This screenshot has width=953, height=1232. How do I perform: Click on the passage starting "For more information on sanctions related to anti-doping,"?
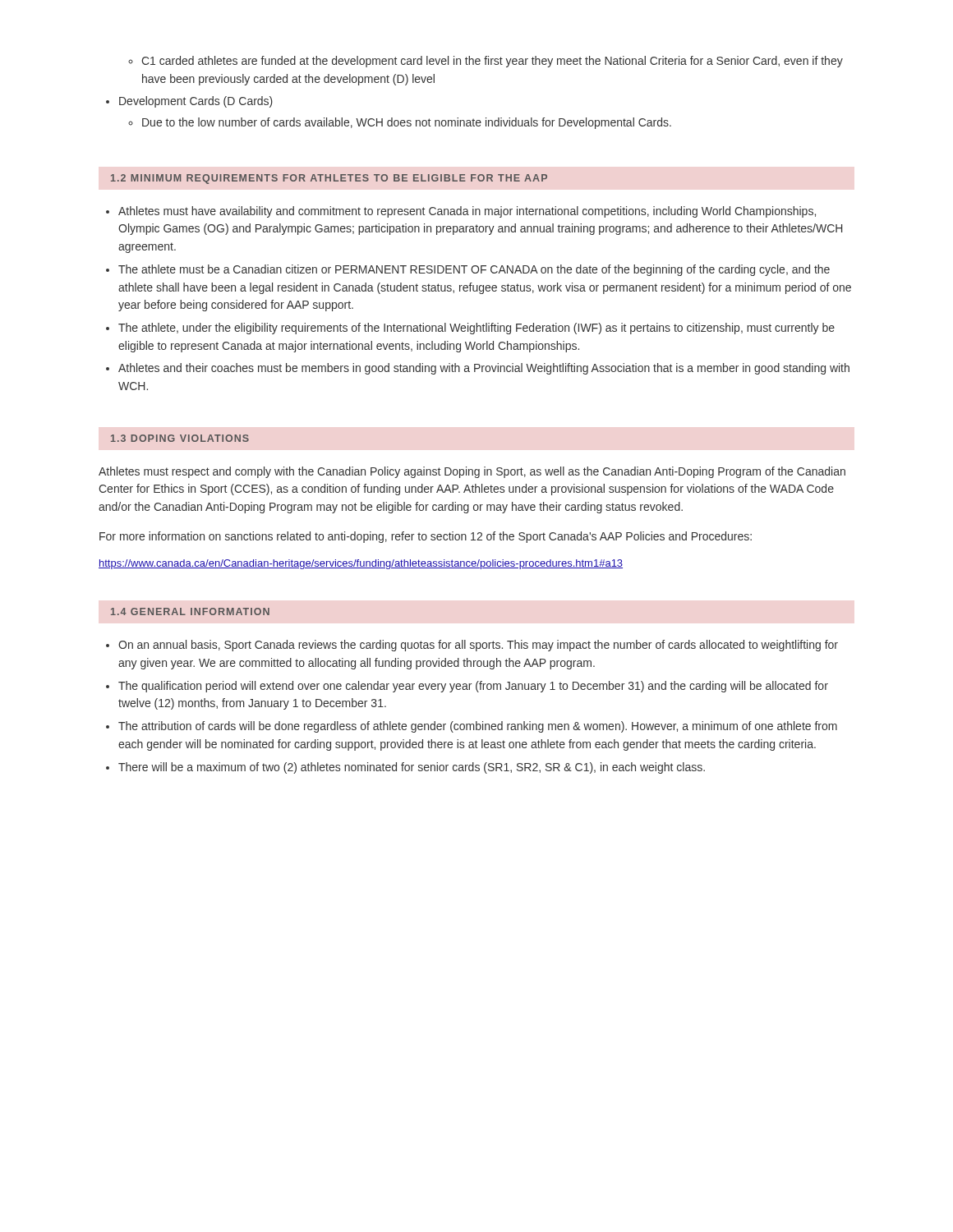(x=476, y=537)
